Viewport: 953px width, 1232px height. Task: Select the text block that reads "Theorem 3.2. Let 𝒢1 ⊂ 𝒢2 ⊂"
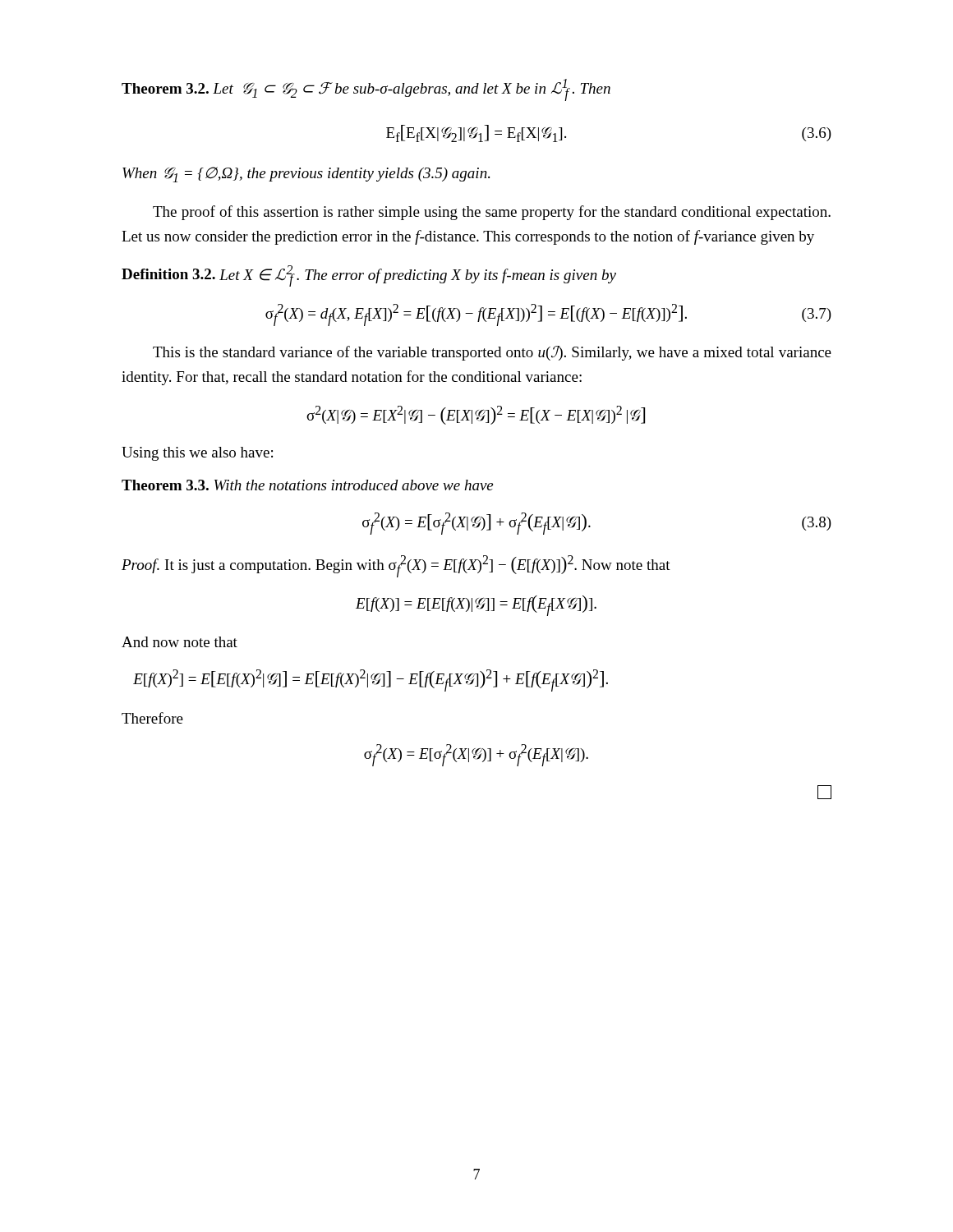click(x=366, y=88)
